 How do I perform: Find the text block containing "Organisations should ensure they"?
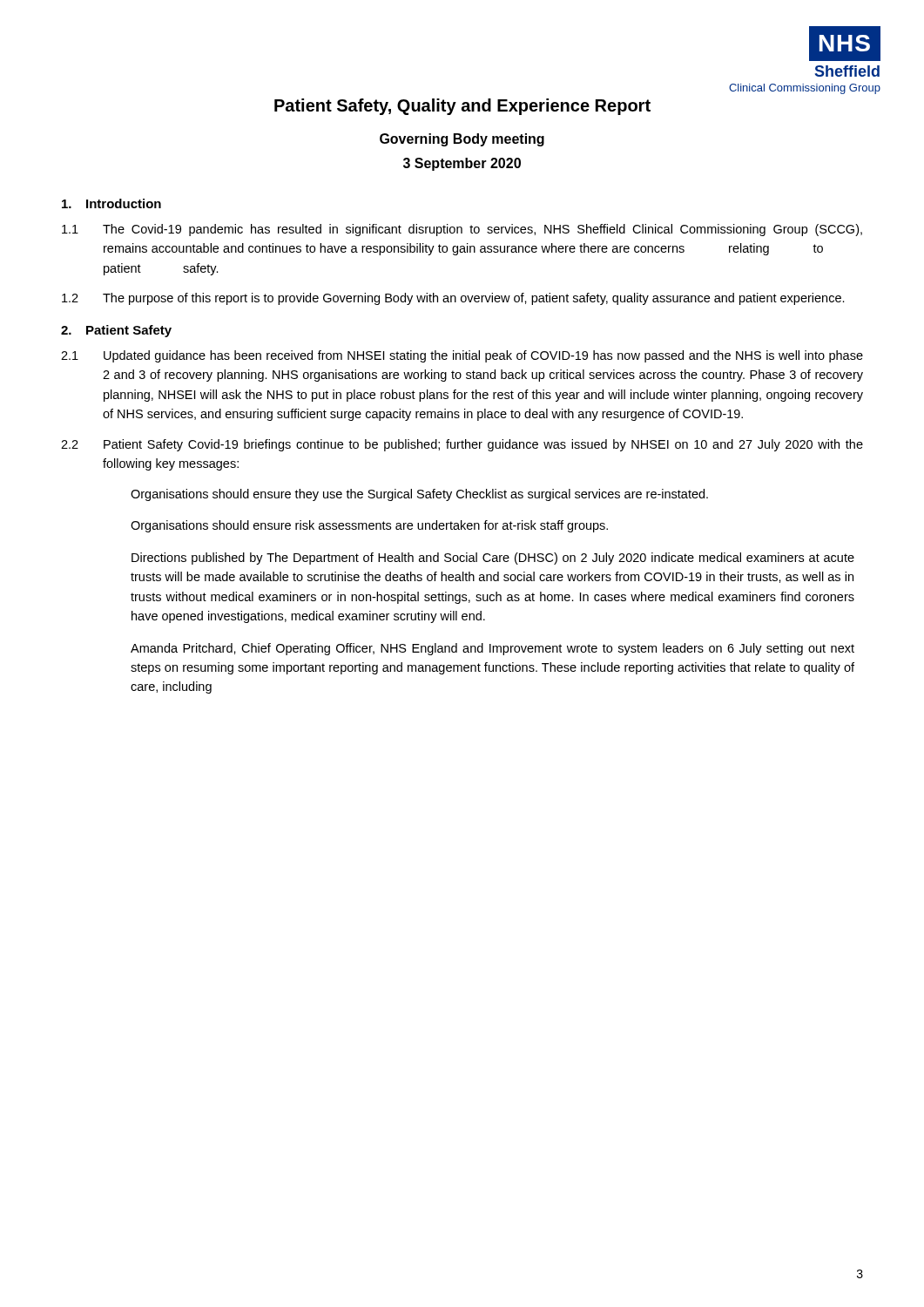420,494
